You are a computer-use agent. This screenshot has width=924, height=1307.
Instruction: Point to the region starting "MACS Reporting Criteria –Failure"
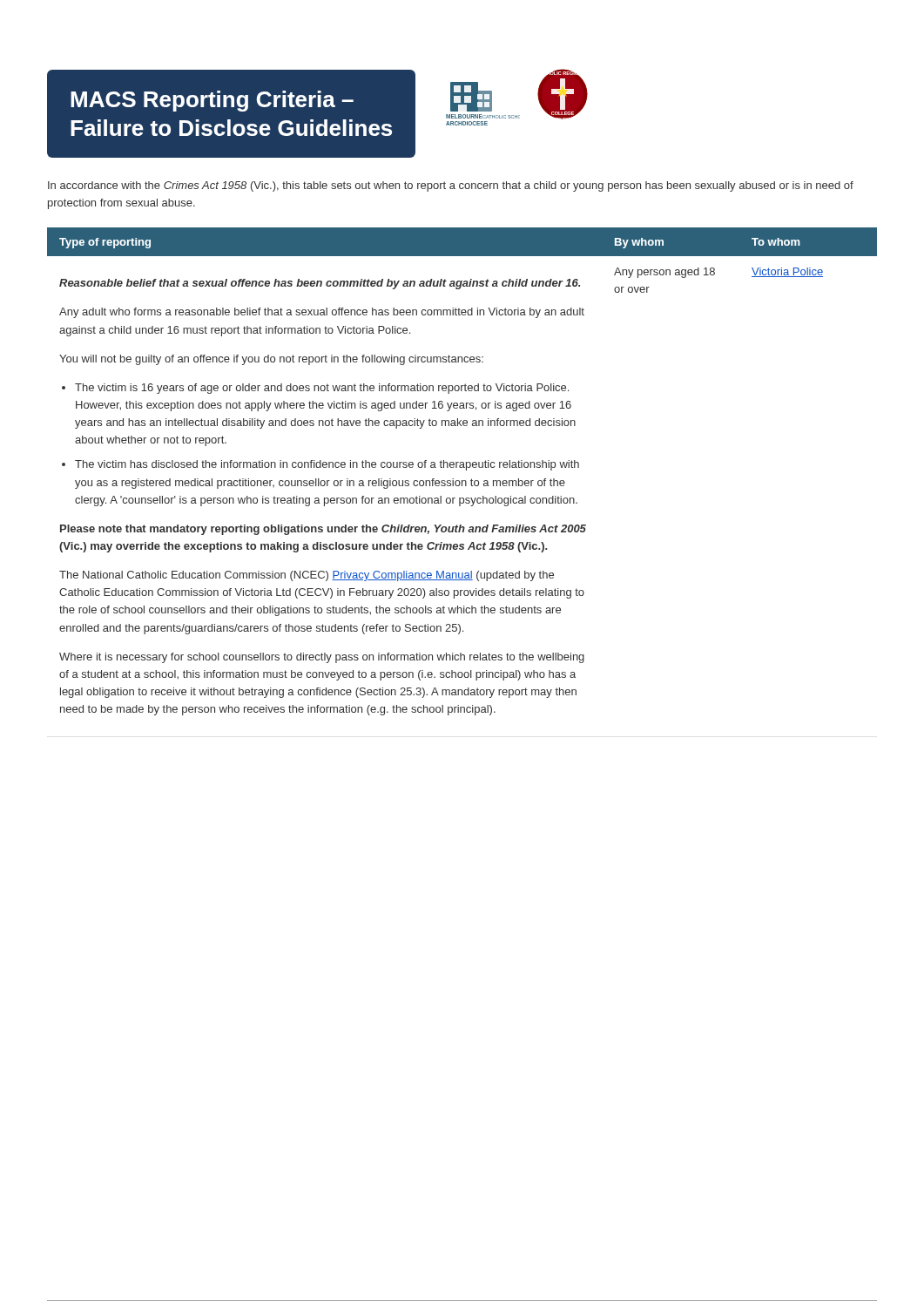tap(322, 112)
